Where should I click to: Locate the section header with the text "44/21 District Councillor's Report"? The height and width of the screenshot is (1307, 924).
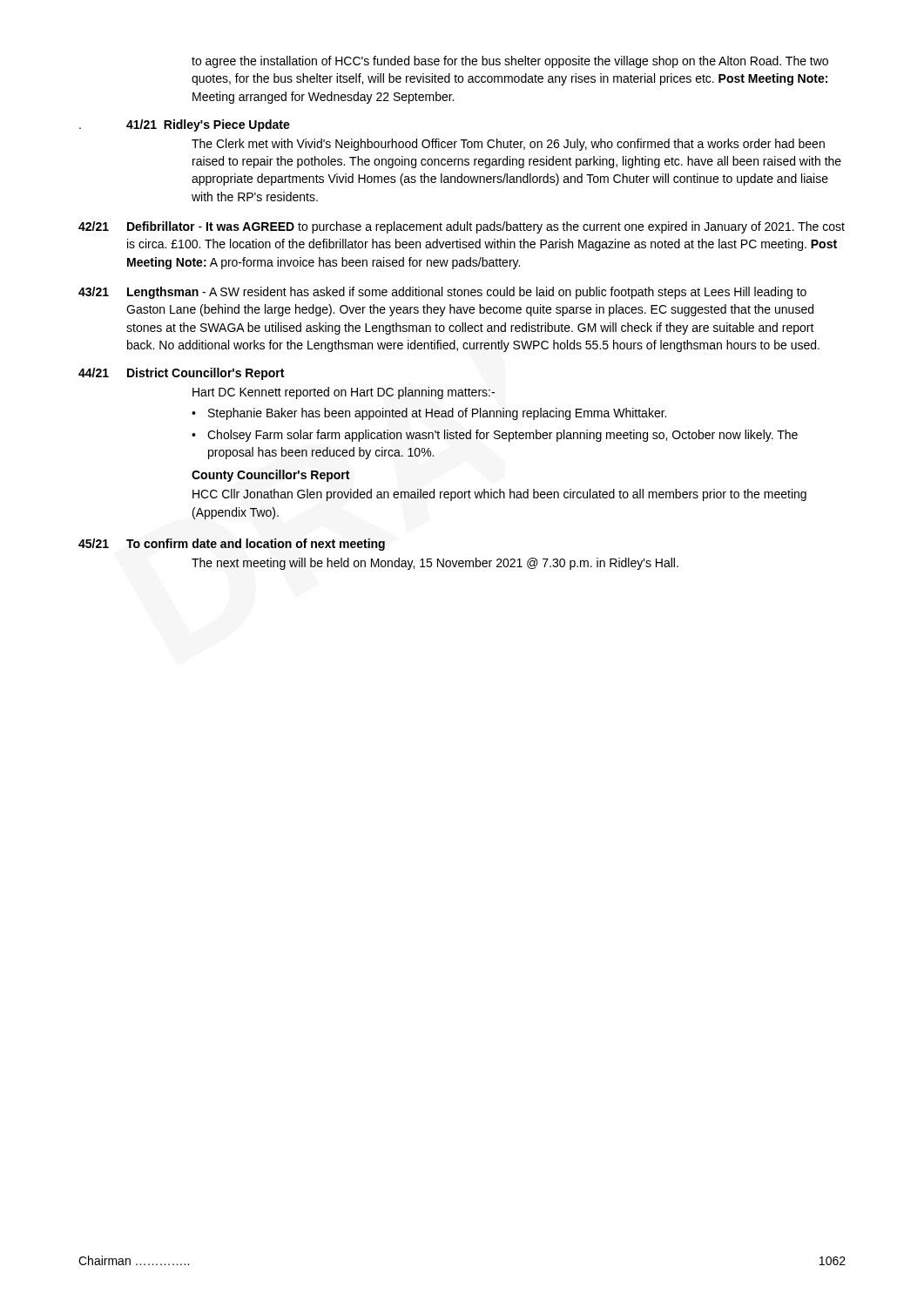pyautogui.click(x=181, y=373)
